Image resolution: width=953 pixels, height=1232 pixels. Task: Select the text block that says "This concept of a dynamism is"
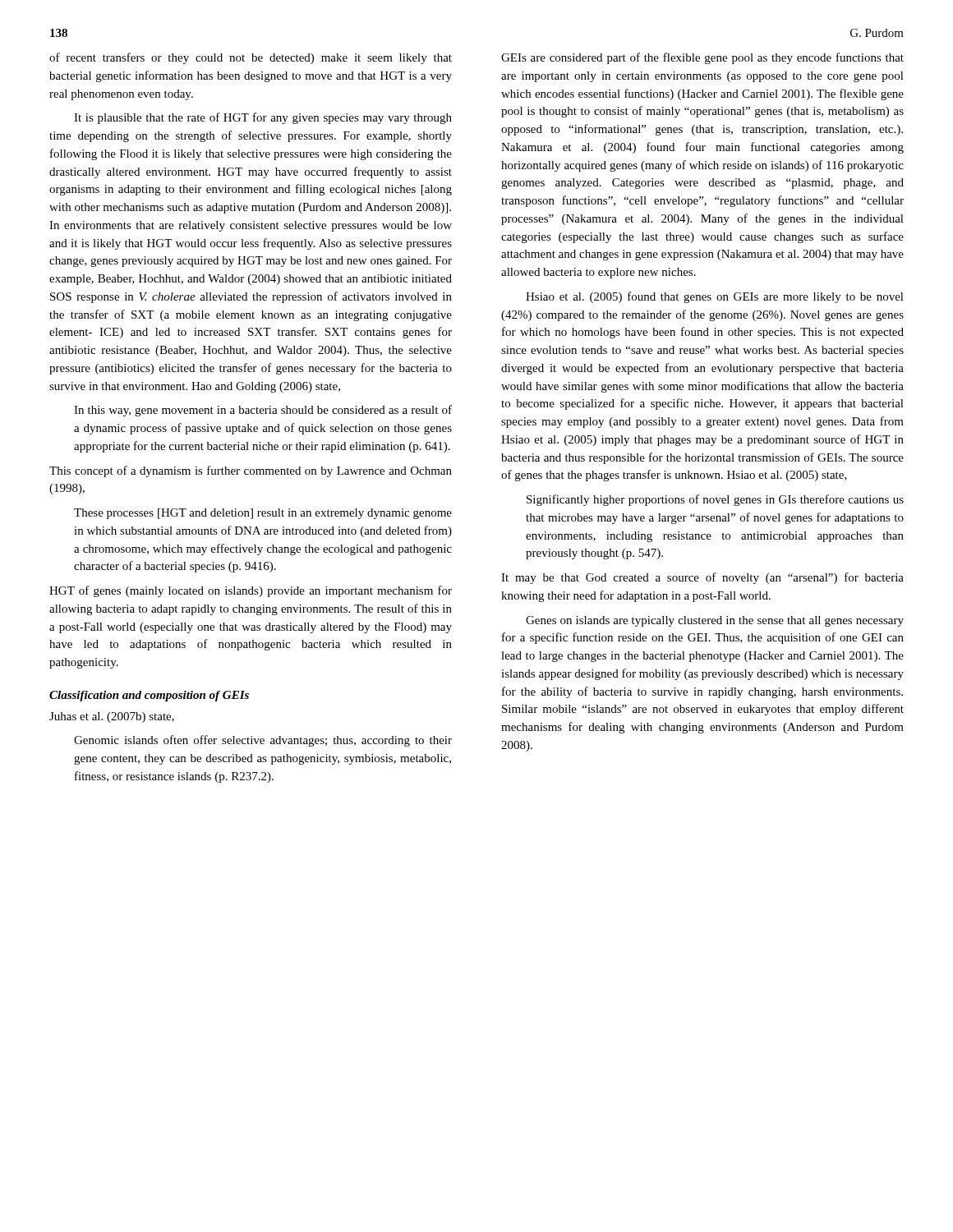pyautogui.click(x=251, y=480)
